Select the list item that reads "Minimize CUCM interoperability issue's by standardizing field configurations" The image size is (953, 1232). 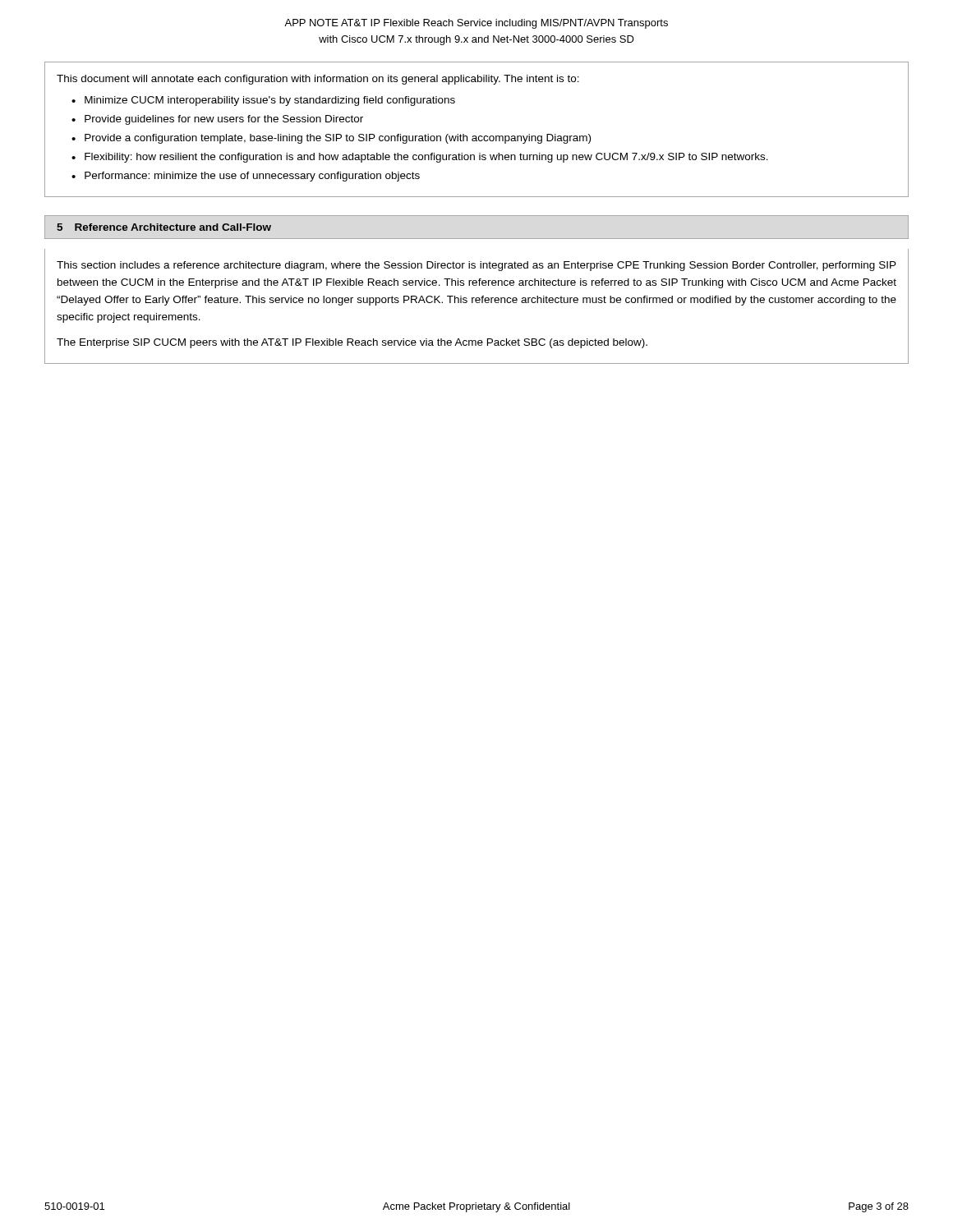263,101
